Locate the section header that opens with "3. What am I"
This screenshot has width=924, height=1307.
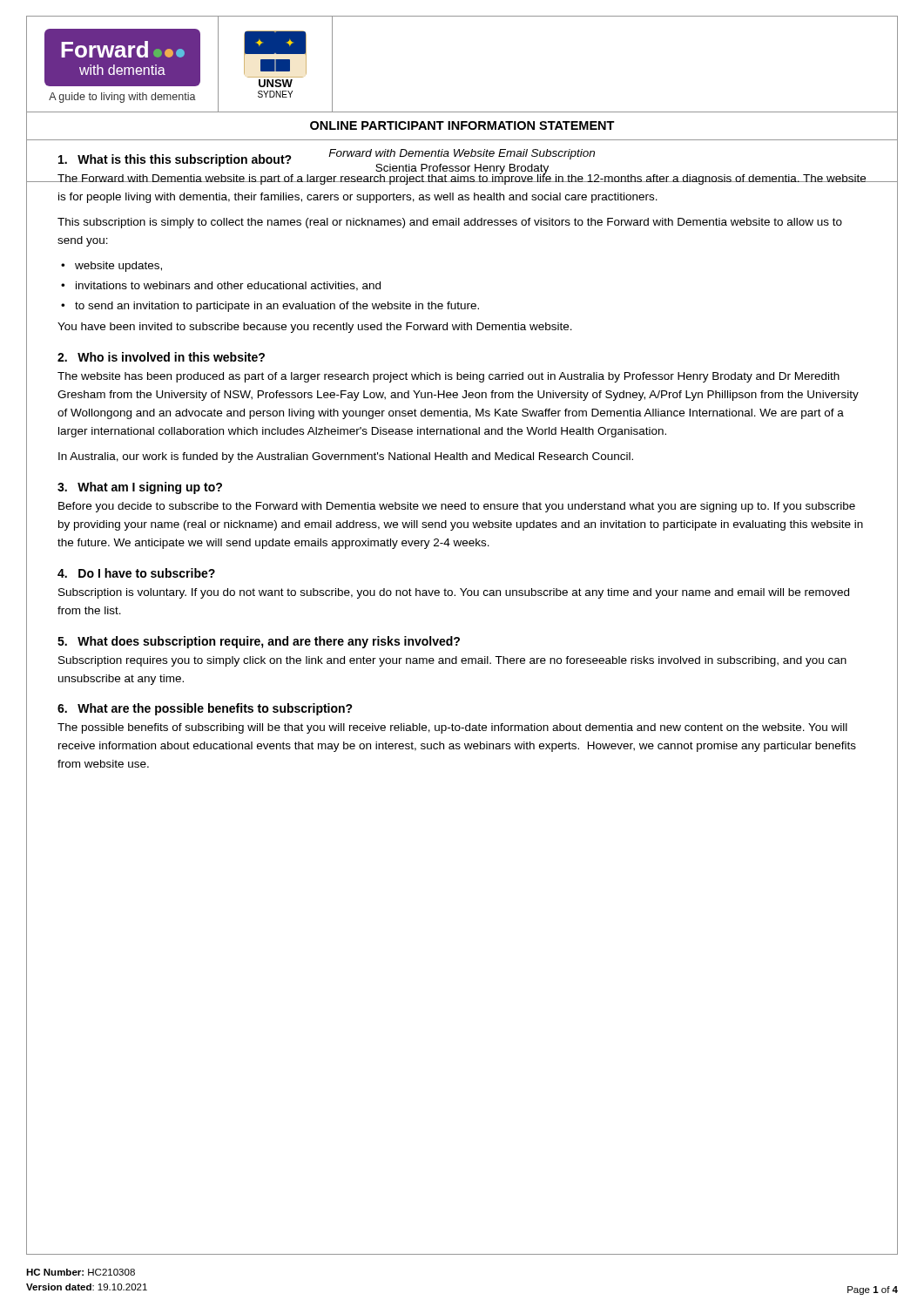(140, 487)
